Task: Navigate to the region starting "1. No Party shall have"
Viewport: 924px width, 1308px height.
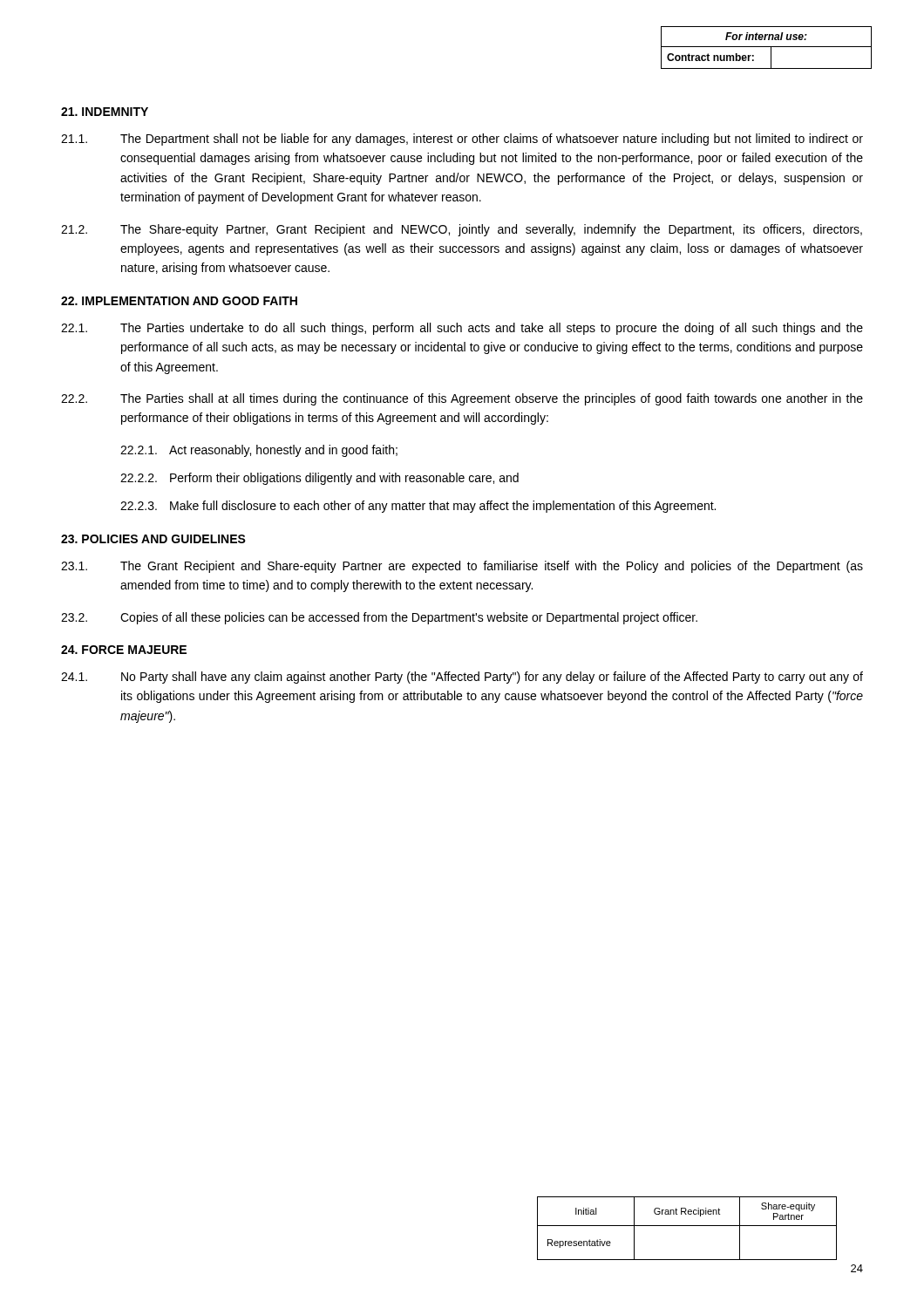Action: (x=462, y=696)
